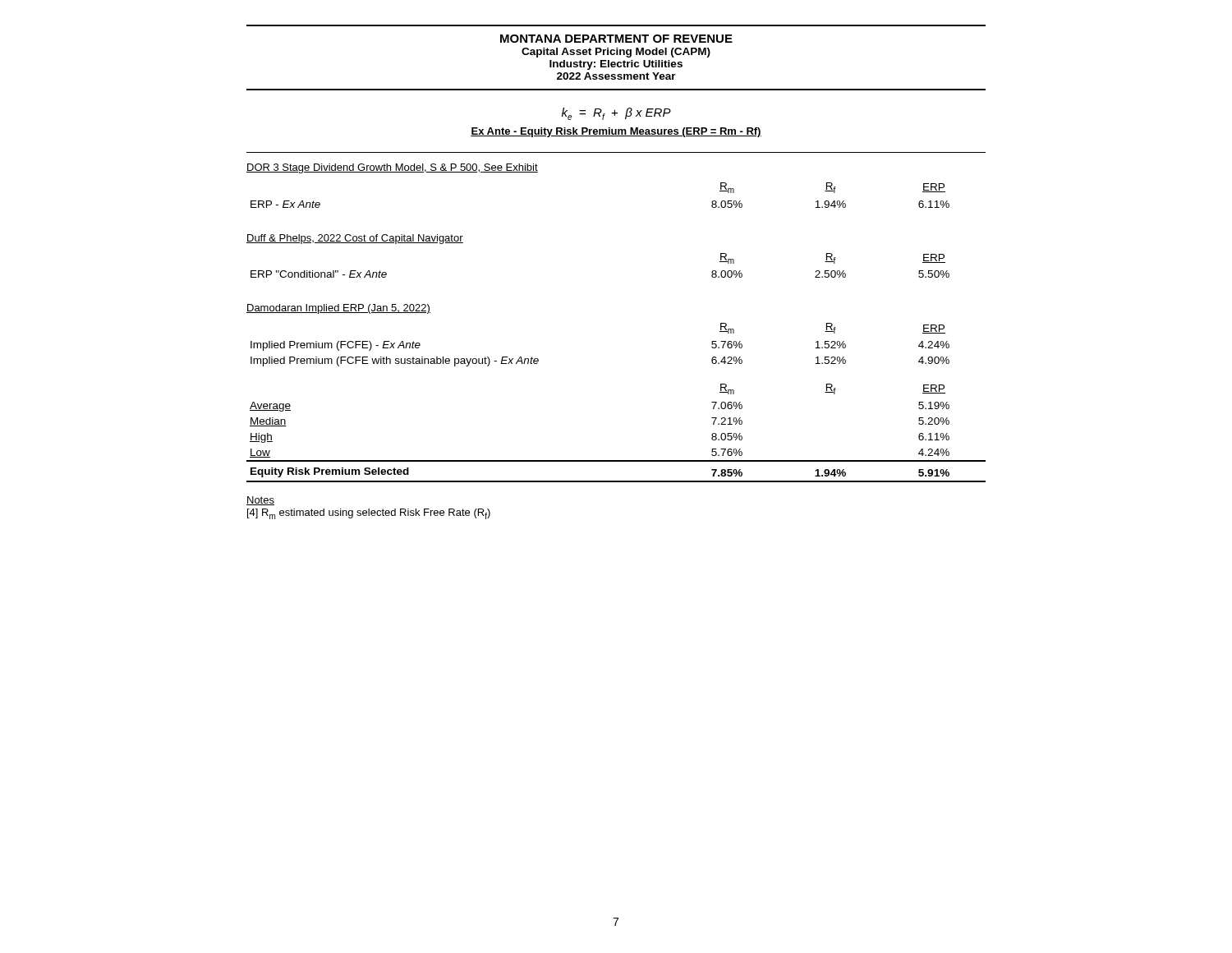Locate the table with the text "Equity Risk Premium Selected"
This screenshot has height=953, width=1232.
pos(616,431)
